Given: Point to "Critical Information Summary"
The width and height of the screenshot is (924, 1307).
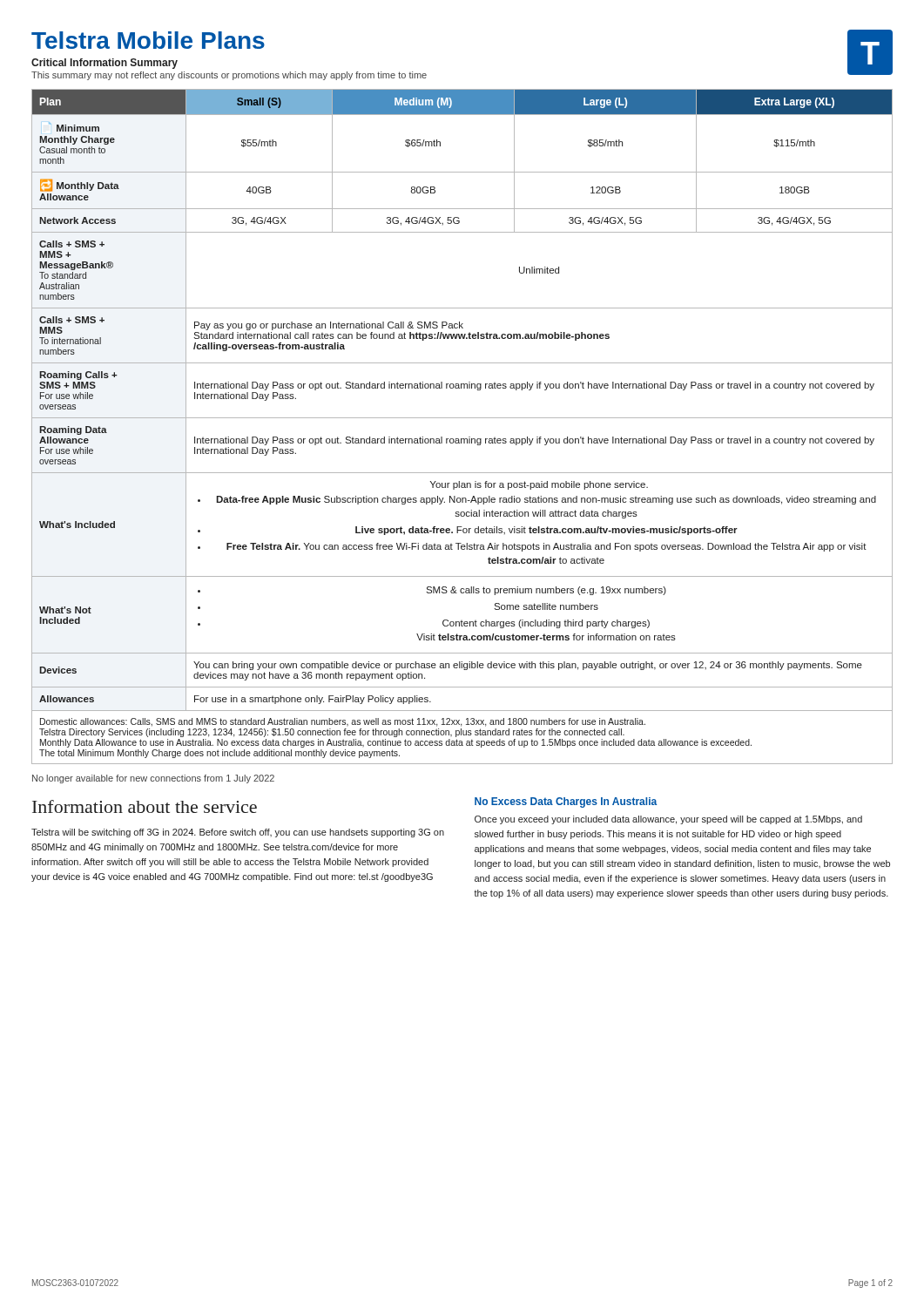Looking at the screenshot, I should coord(105,63).
